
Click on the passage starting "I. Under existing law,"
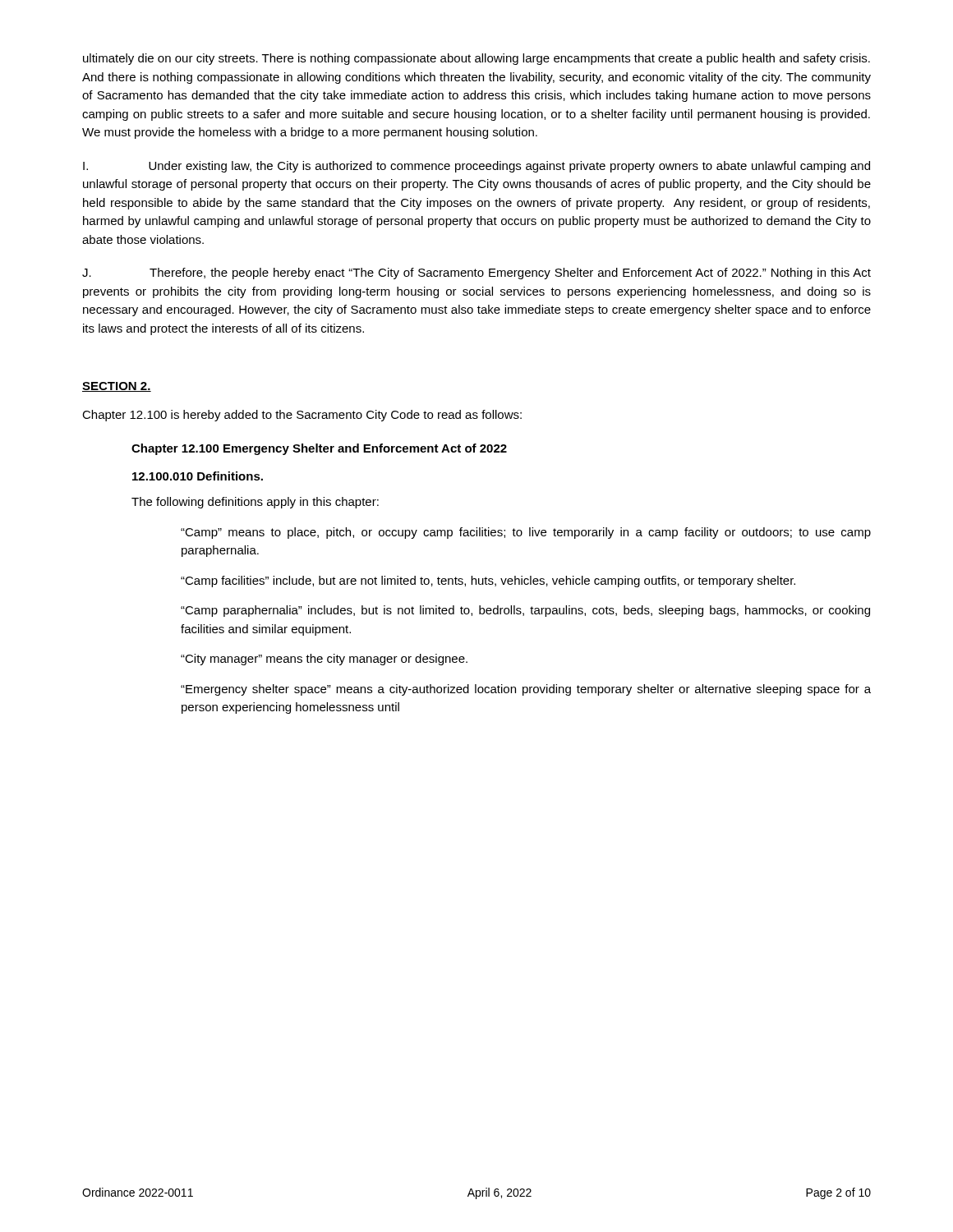(x=476, y=201)
